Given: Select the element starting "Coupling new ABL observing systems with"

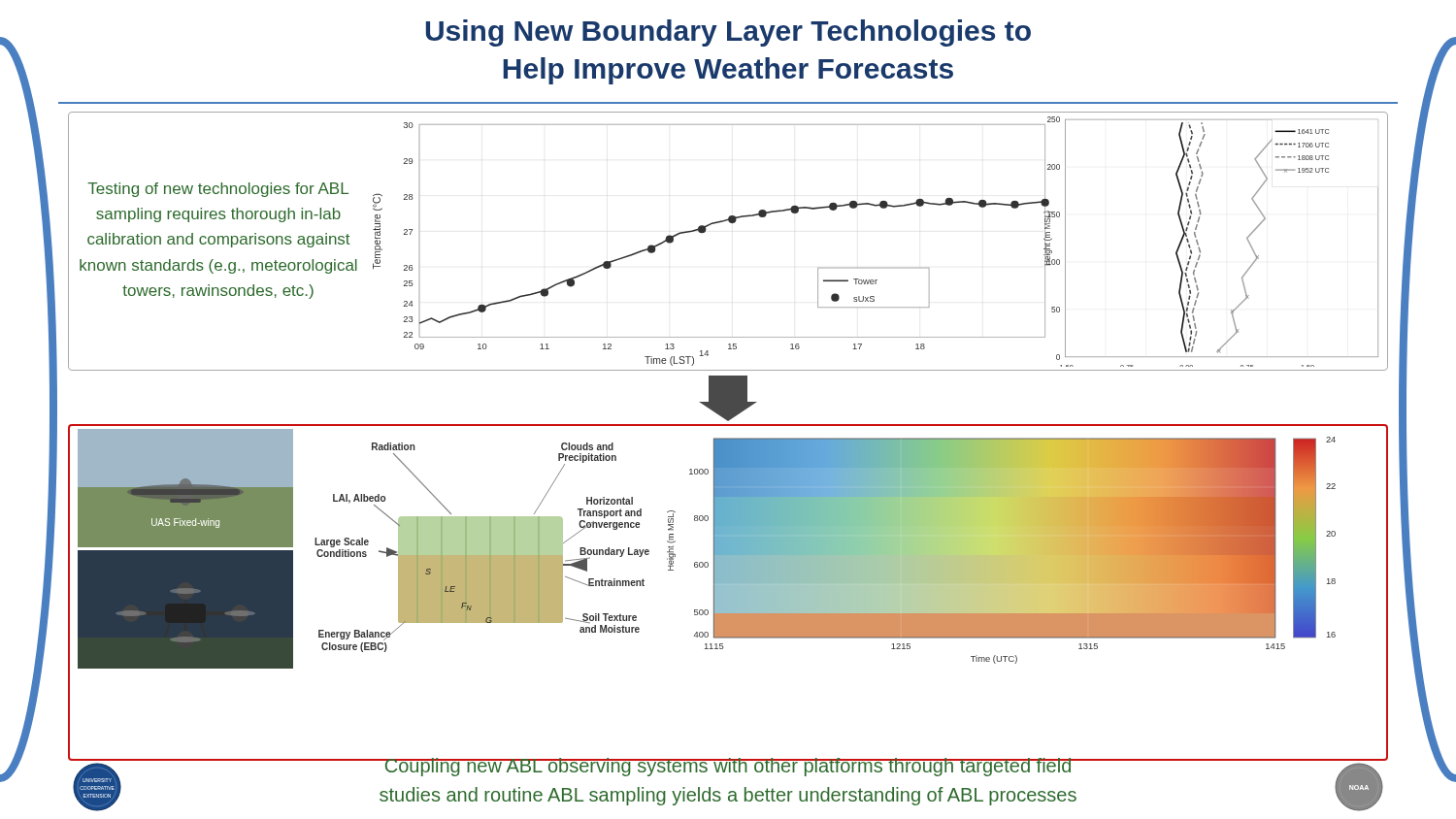Looking at the screenshot, I should coord(728,780).
